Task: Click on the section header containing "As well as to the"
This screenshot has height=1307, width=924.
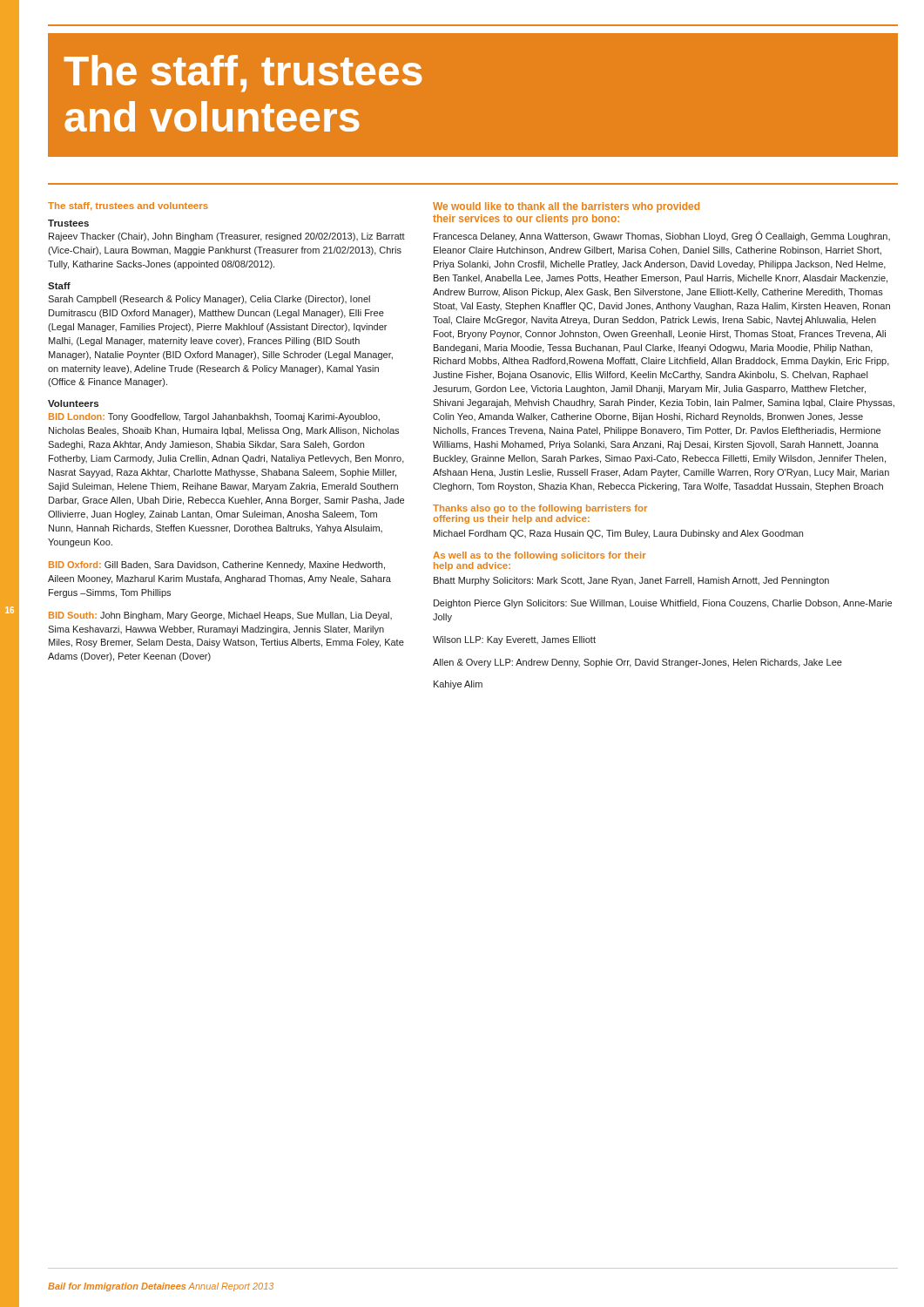Action: click(539, 560)
